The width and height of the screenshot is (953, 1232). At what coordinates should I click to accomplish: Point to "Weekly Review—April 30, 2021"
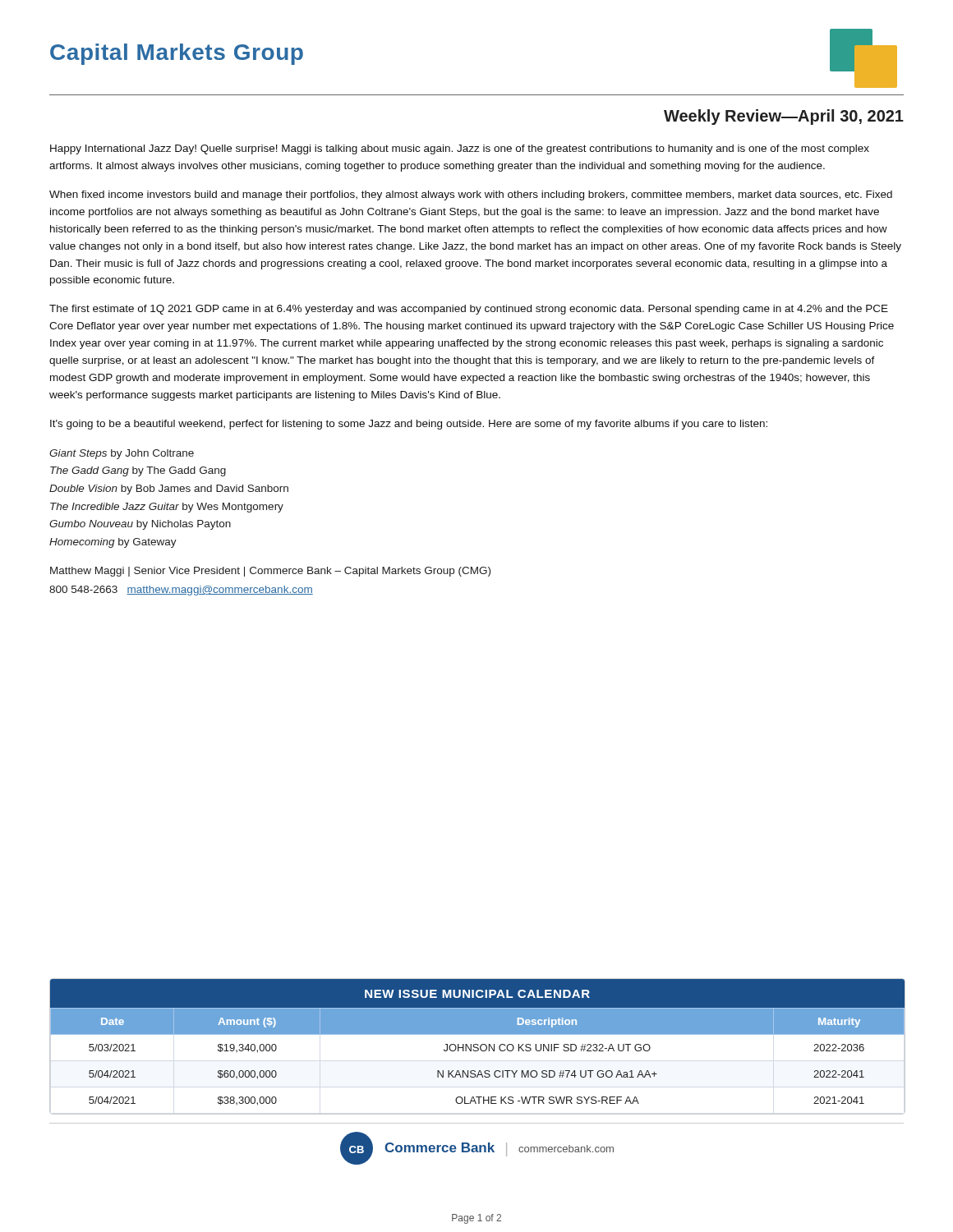pos(784,116)
